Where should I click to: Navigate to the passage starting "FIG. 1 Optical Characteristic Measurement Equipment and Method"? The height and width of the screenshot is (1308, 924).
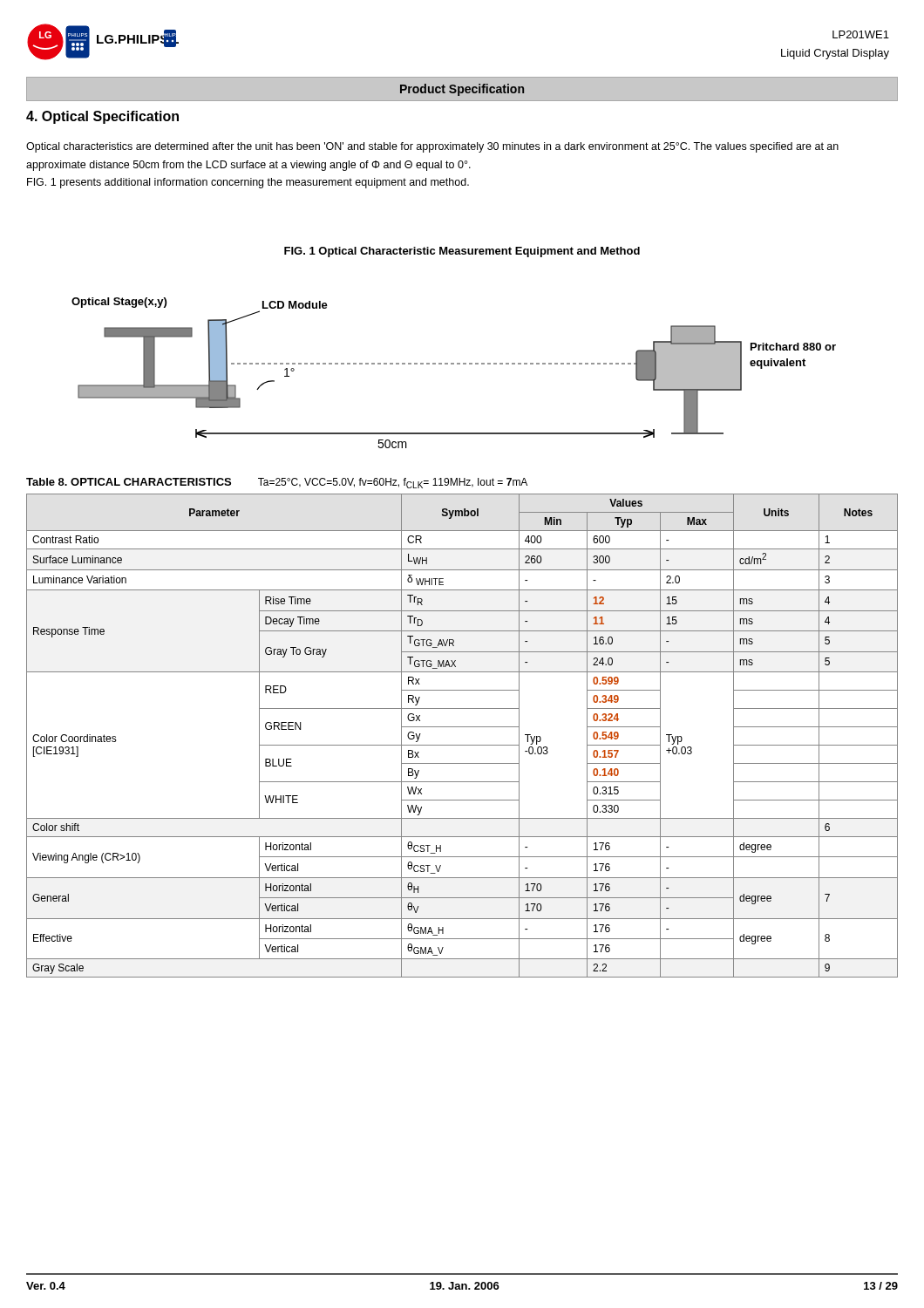462,251
